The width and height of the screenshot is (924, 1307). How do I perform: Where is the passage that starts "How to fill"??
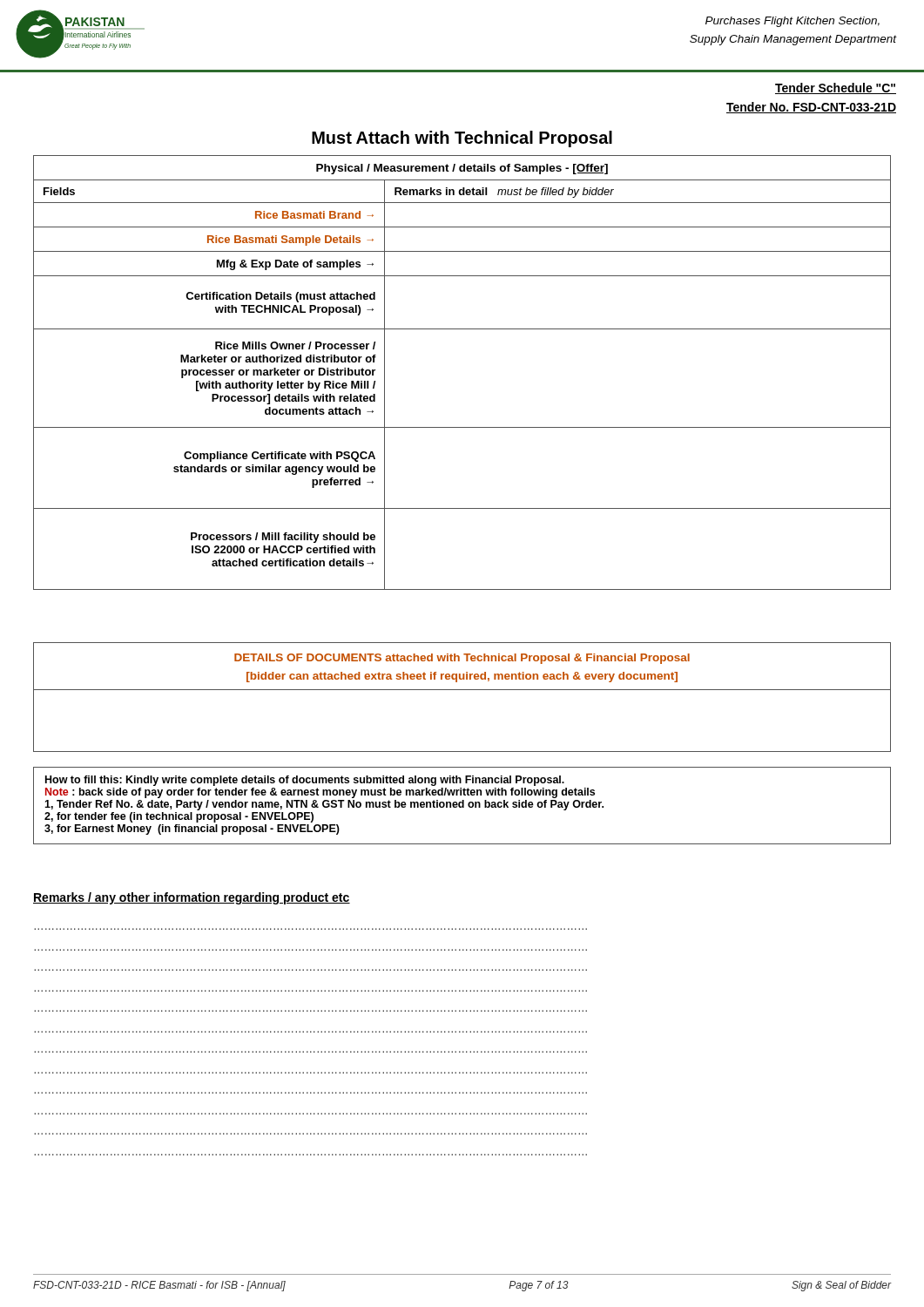pyautogui.click(x=324, y=804)
